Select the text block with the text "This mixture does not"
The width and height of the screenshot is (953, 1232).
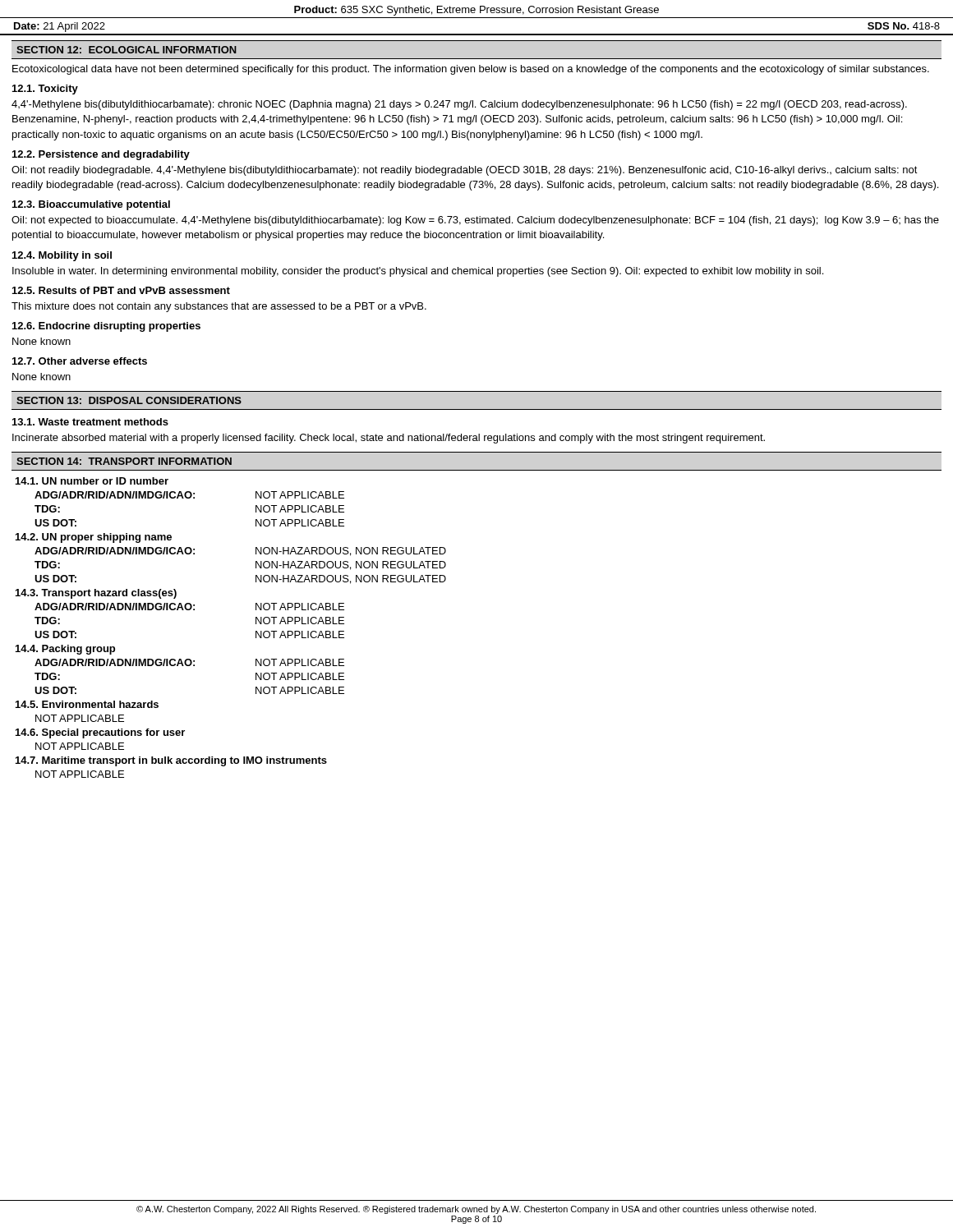point(219,306)
